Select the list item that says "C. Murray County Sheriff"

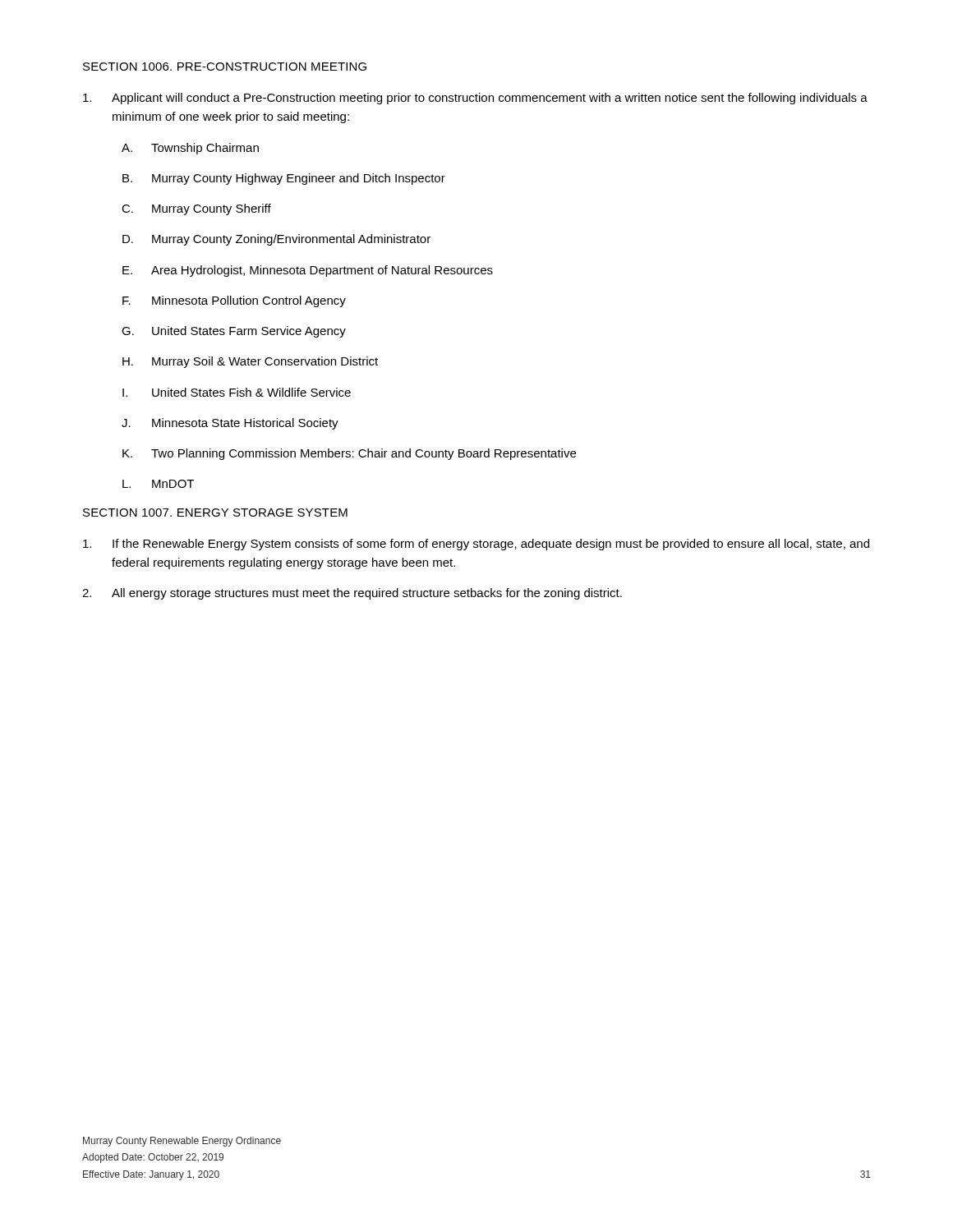point(196,208)
